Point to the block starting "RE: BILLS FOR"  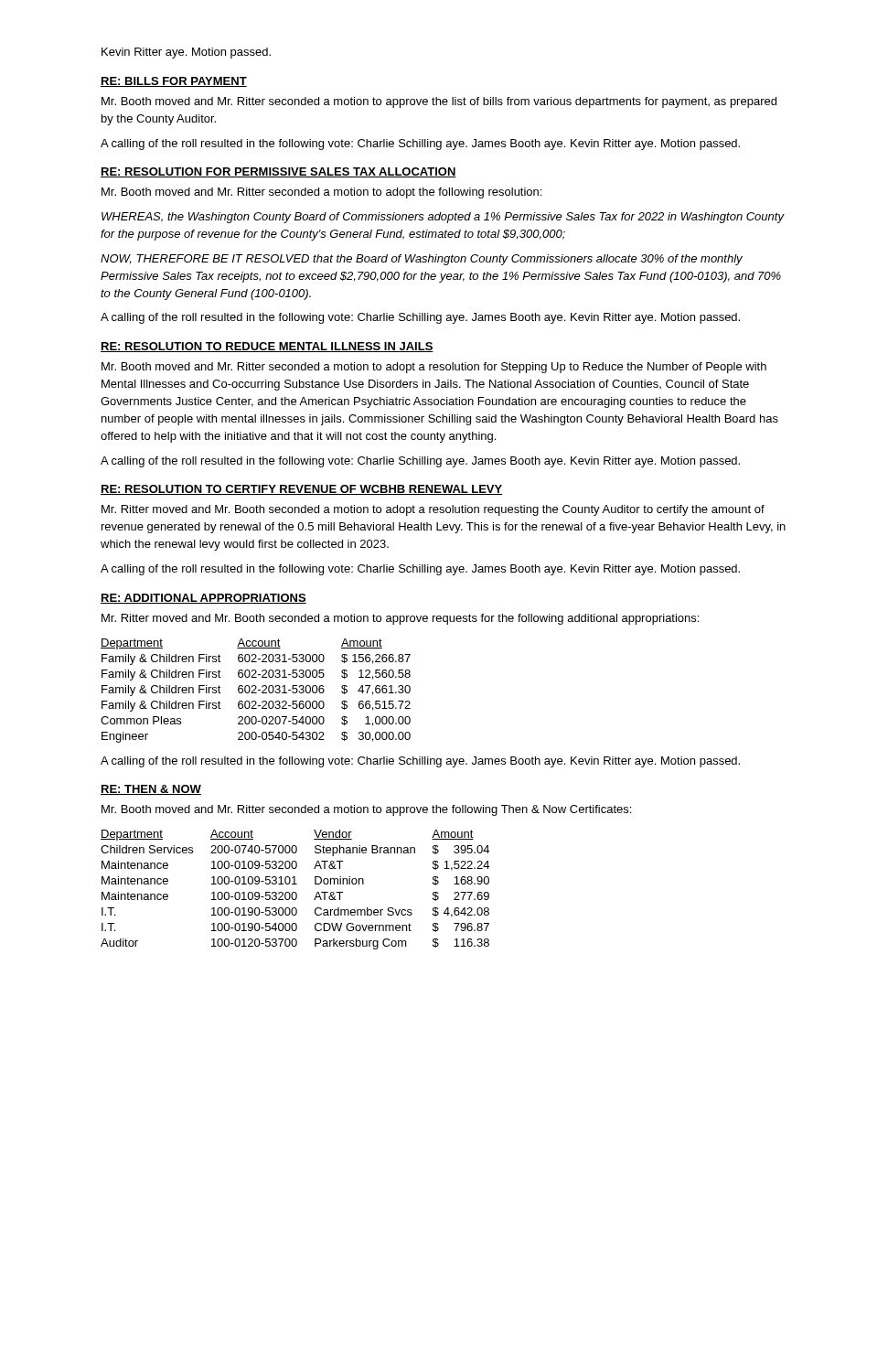174,81
